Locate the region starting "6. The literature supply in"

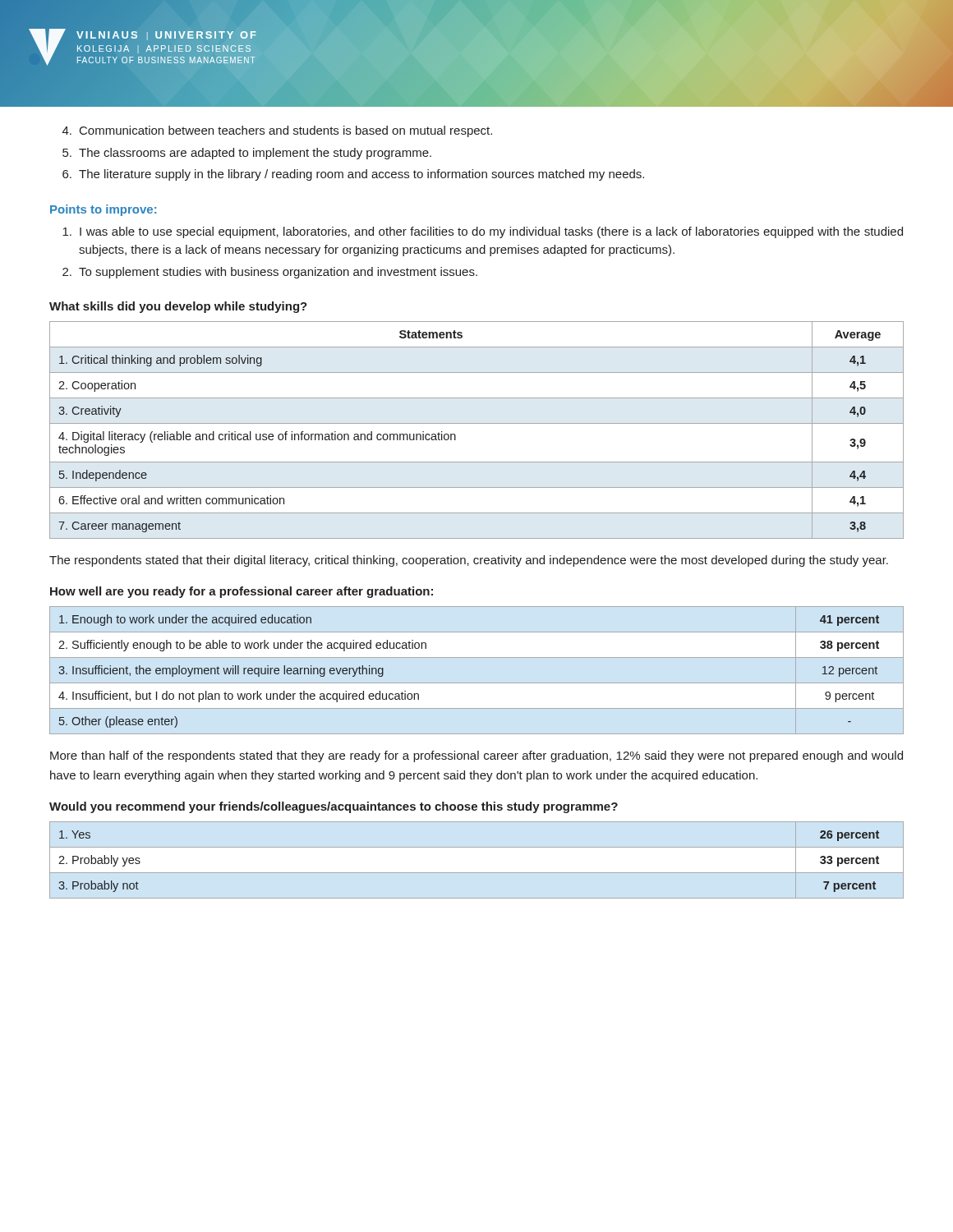476,174
